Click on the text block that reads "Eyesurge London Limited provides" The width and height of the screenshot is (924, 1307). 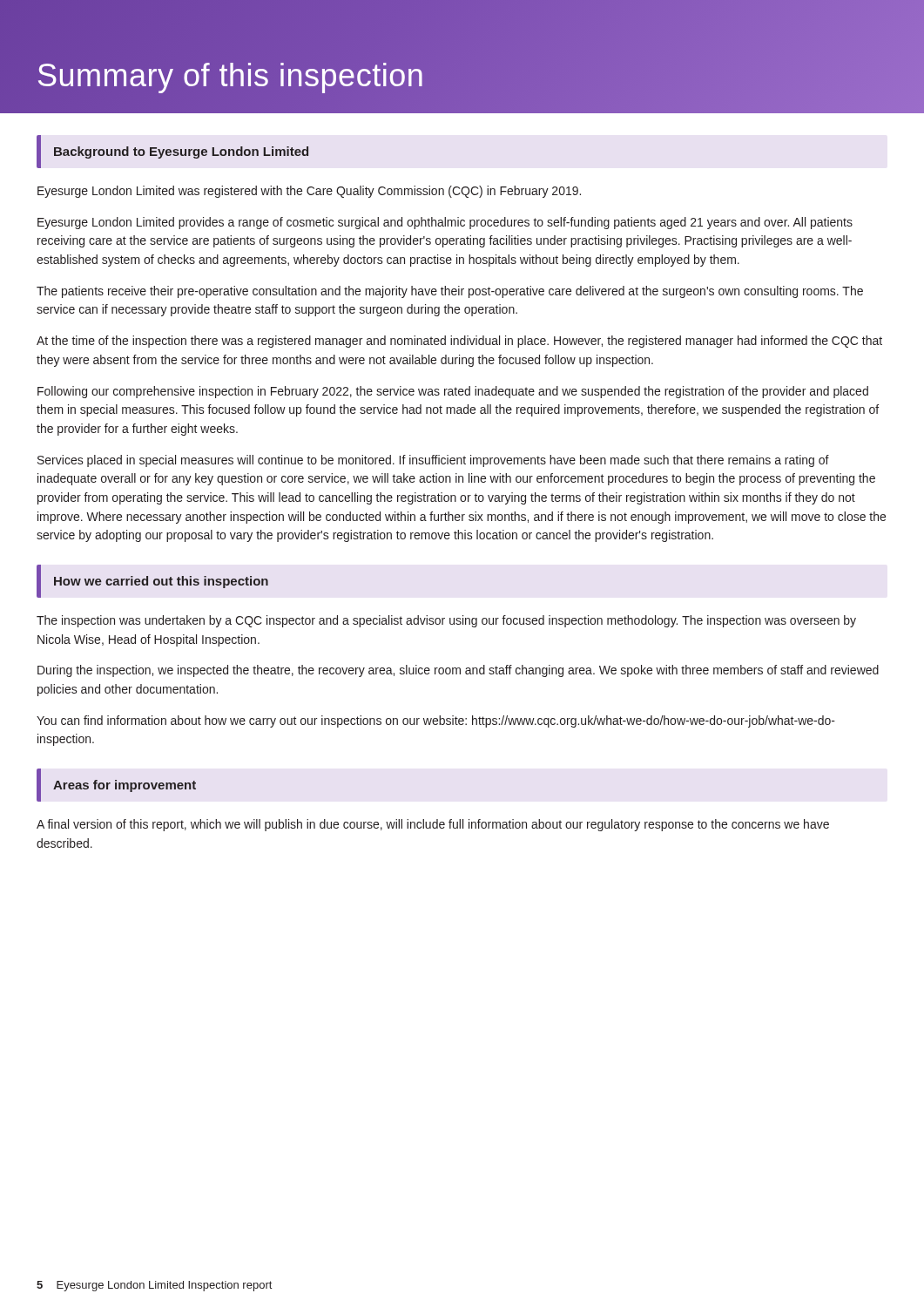(x=445, y=241)
